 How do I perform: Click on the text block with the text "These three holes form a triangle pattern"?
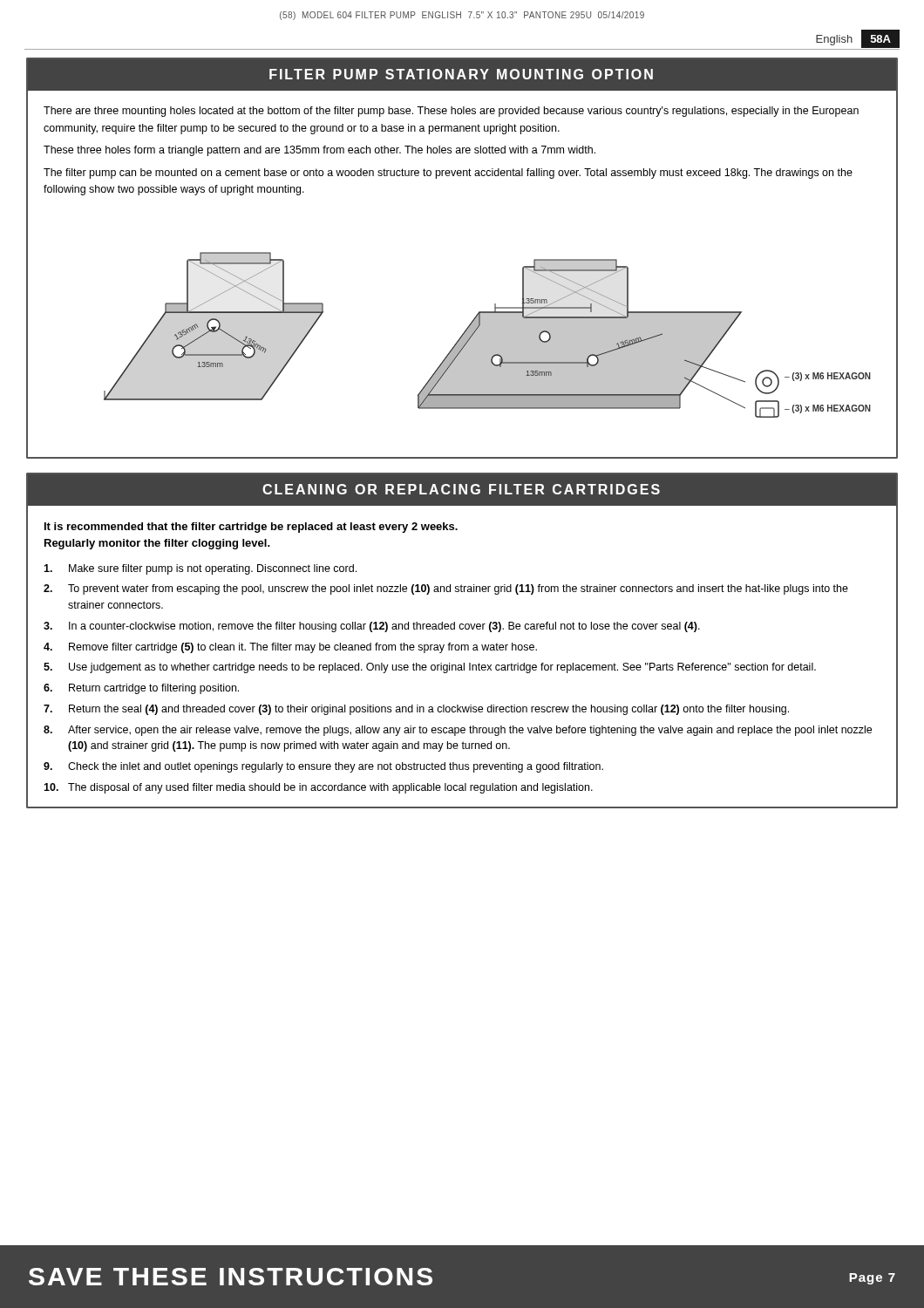[320, 150]
